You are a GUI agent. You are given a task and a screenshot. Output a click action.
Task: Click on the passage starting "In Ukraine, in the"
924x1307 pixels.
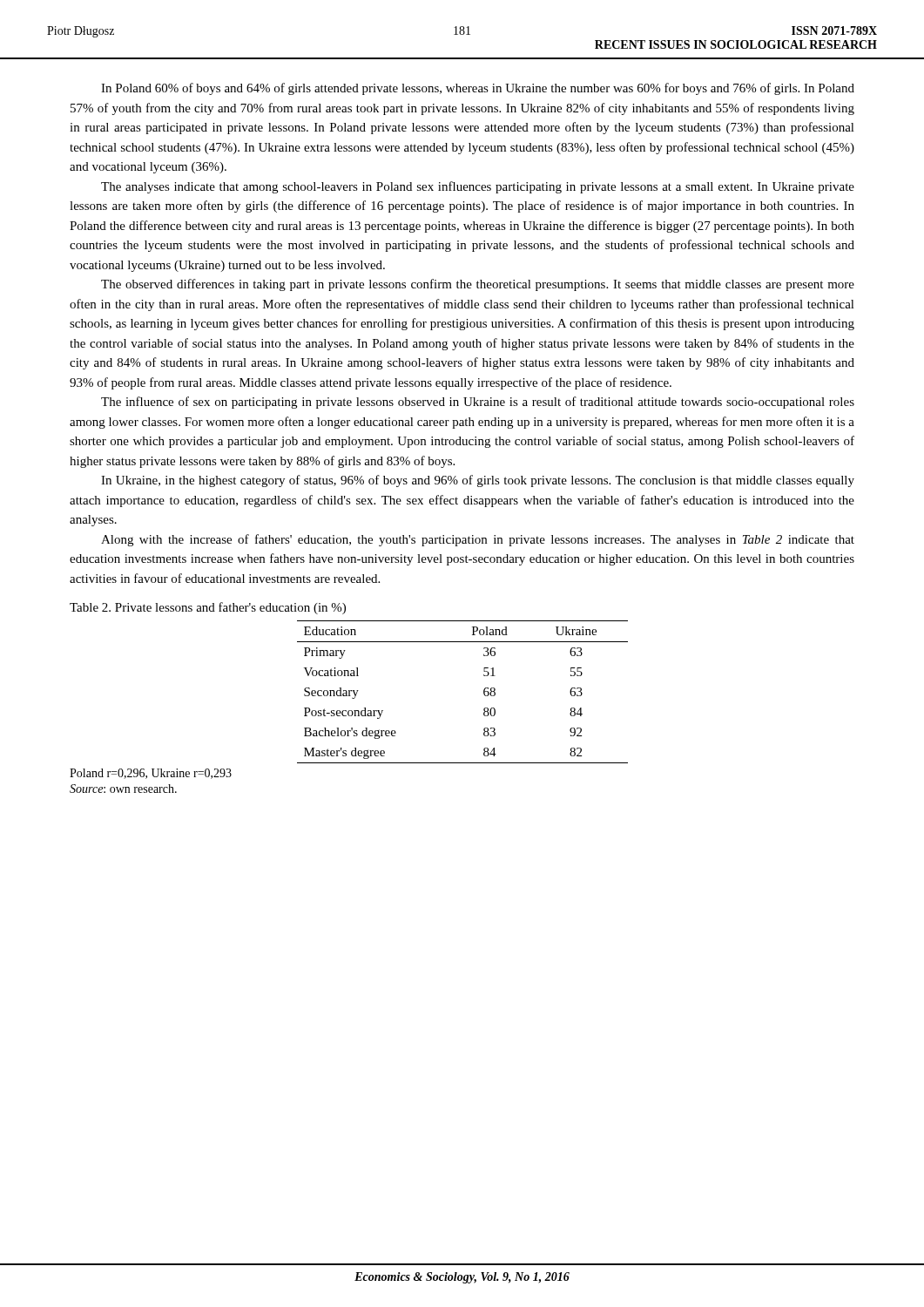pos(462,500)
